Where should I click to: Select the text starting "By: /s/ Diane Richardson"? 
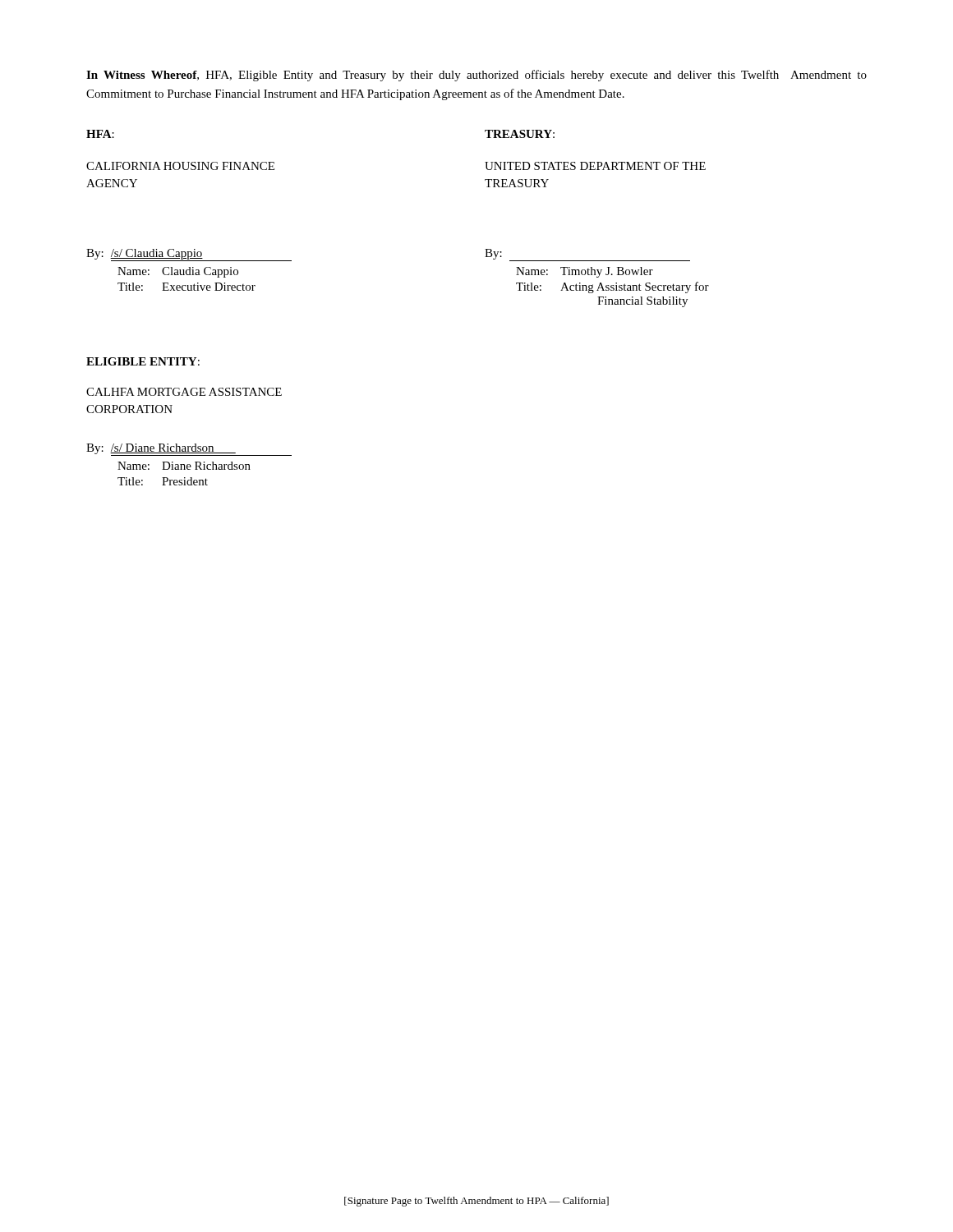(189, 450)
